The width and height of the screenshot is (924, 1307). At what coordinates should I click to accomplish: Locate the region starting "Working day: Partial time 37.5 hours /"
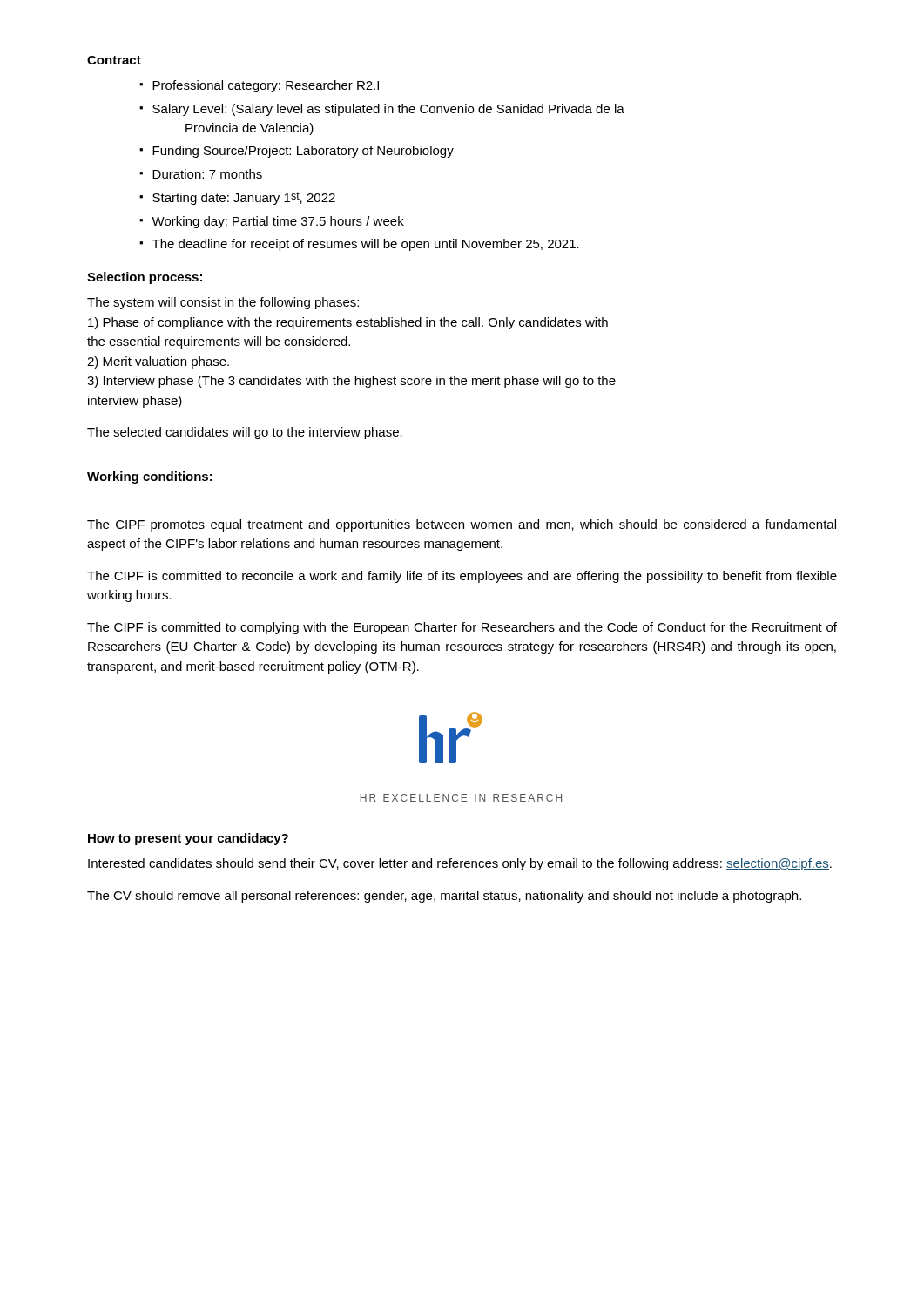278,220
